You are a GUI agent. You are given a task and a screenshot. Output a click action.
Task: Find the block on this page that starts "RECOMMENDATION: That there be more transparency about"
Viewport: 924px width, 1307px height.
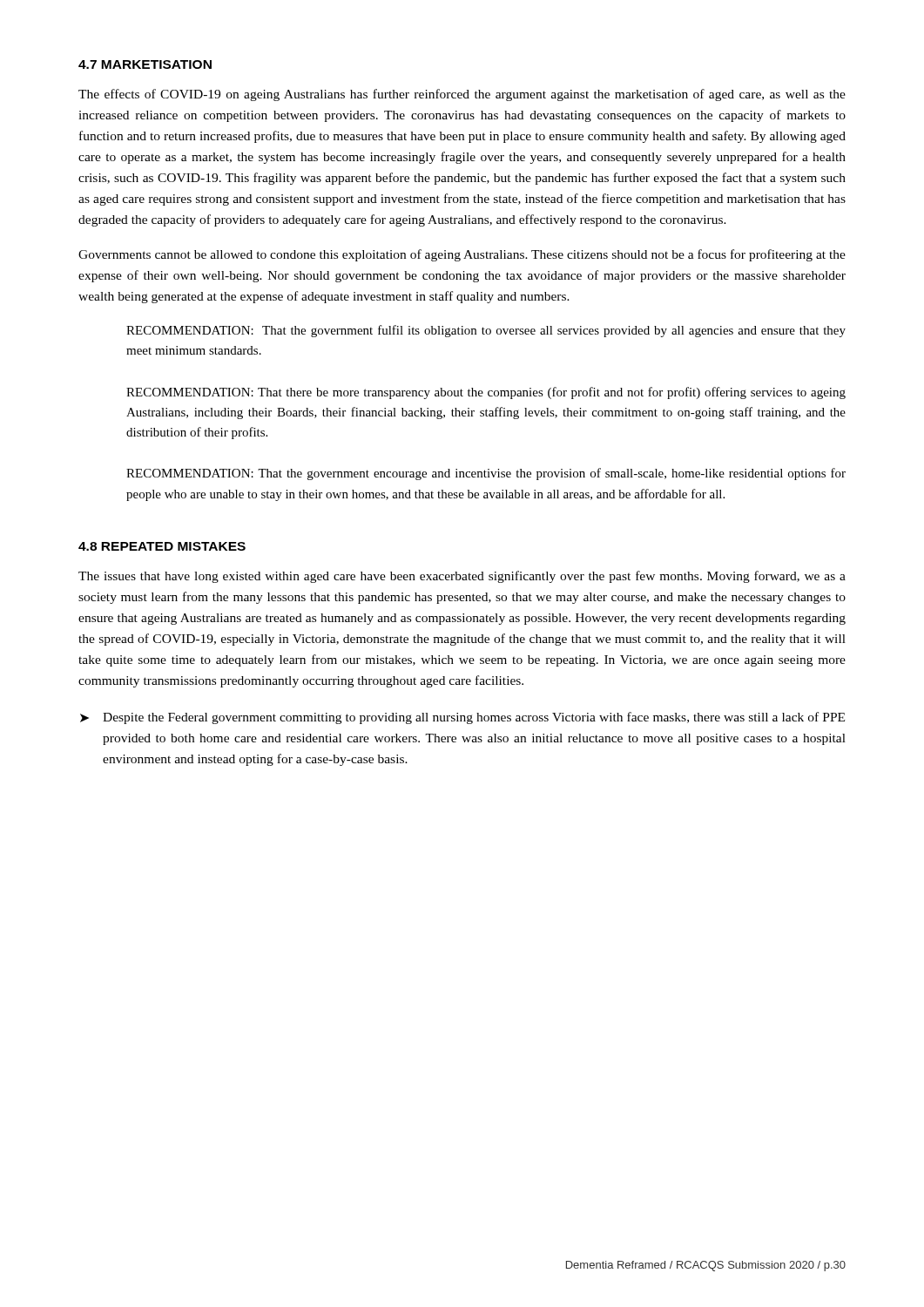486,413
